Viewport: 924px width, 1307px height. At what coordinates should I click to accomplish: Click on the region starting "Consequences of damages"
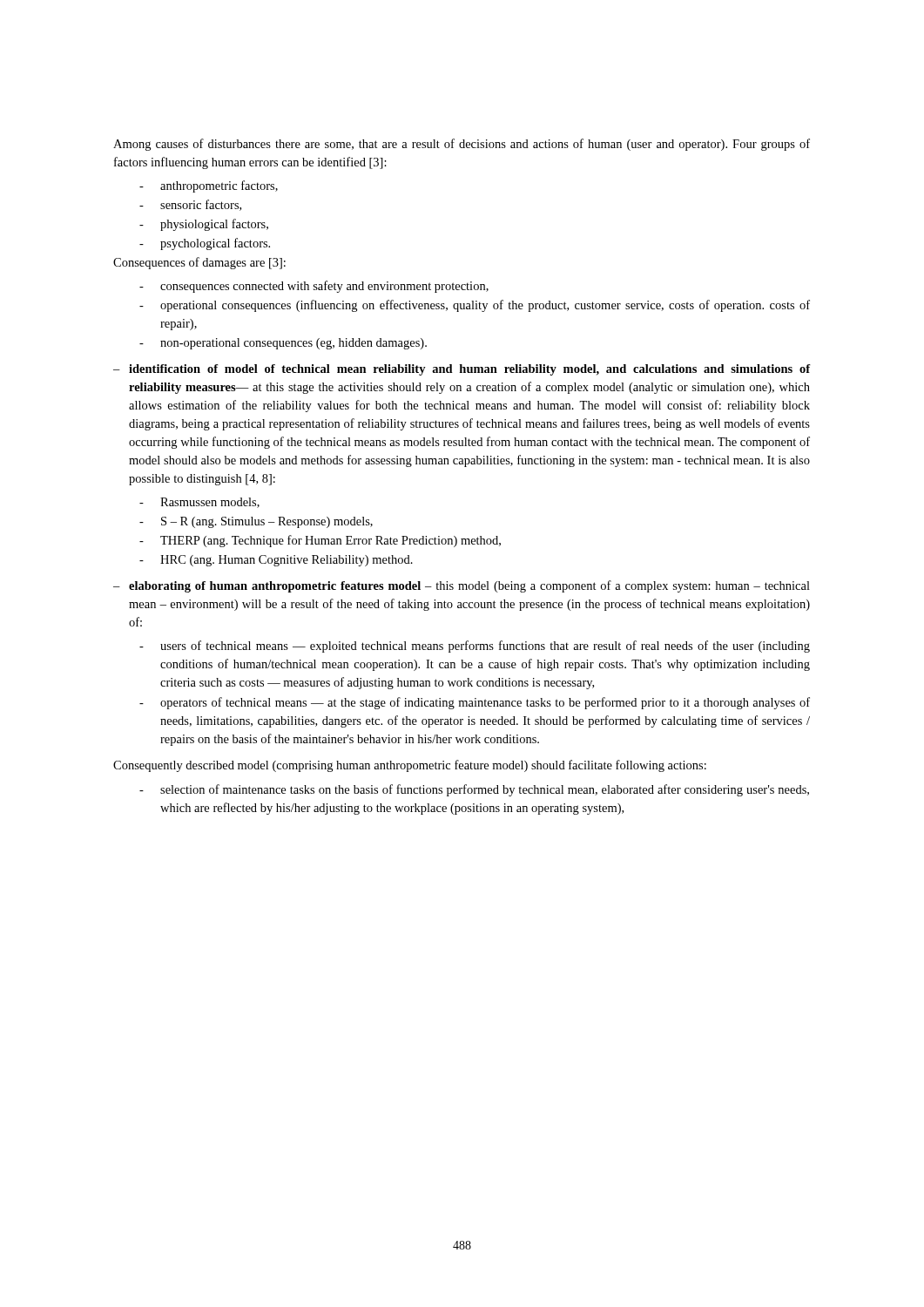pyautogui.click(x=199, y=263)
